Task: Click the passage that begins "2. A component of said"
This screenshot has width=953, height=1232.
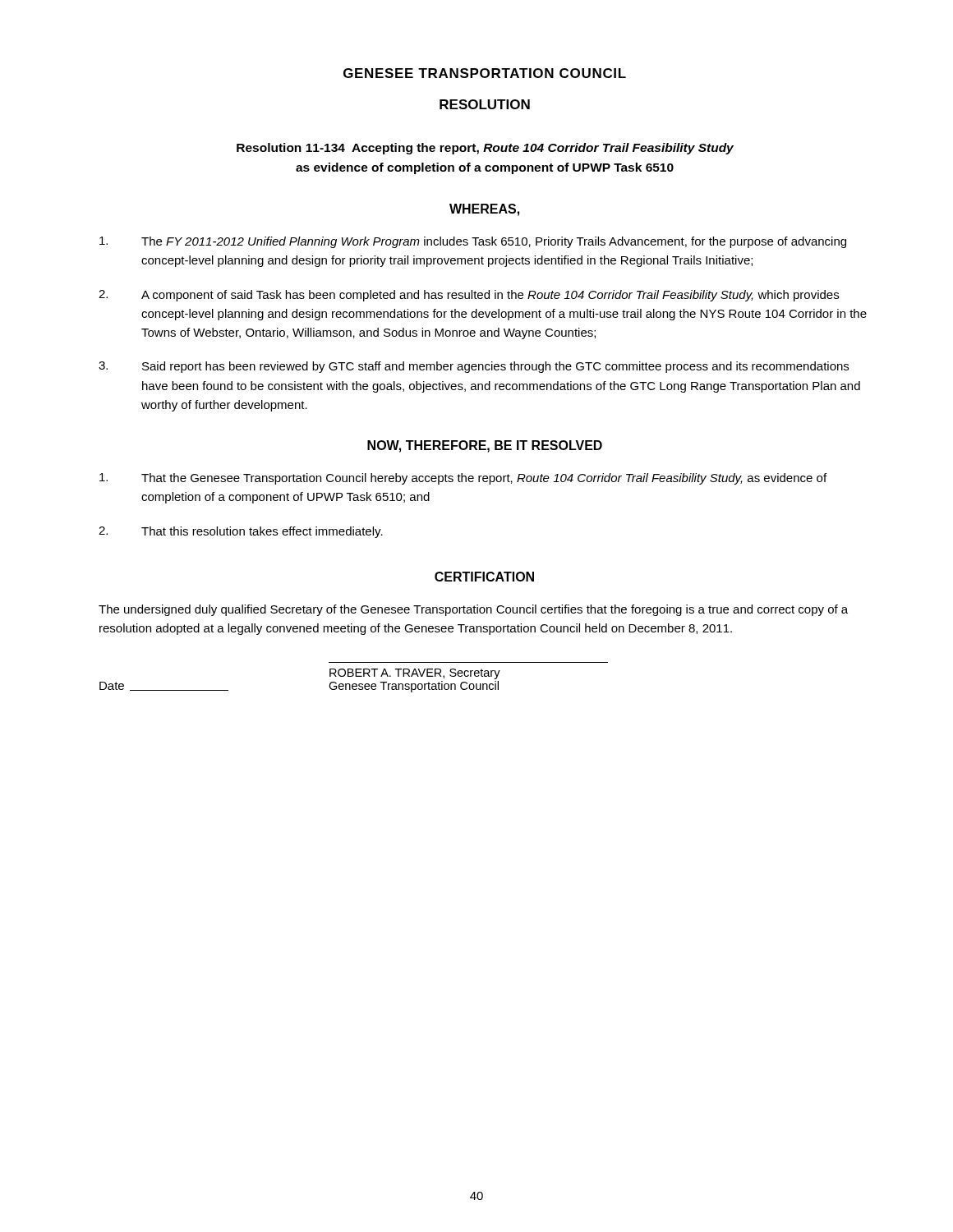Action: [x=485, y=313]
